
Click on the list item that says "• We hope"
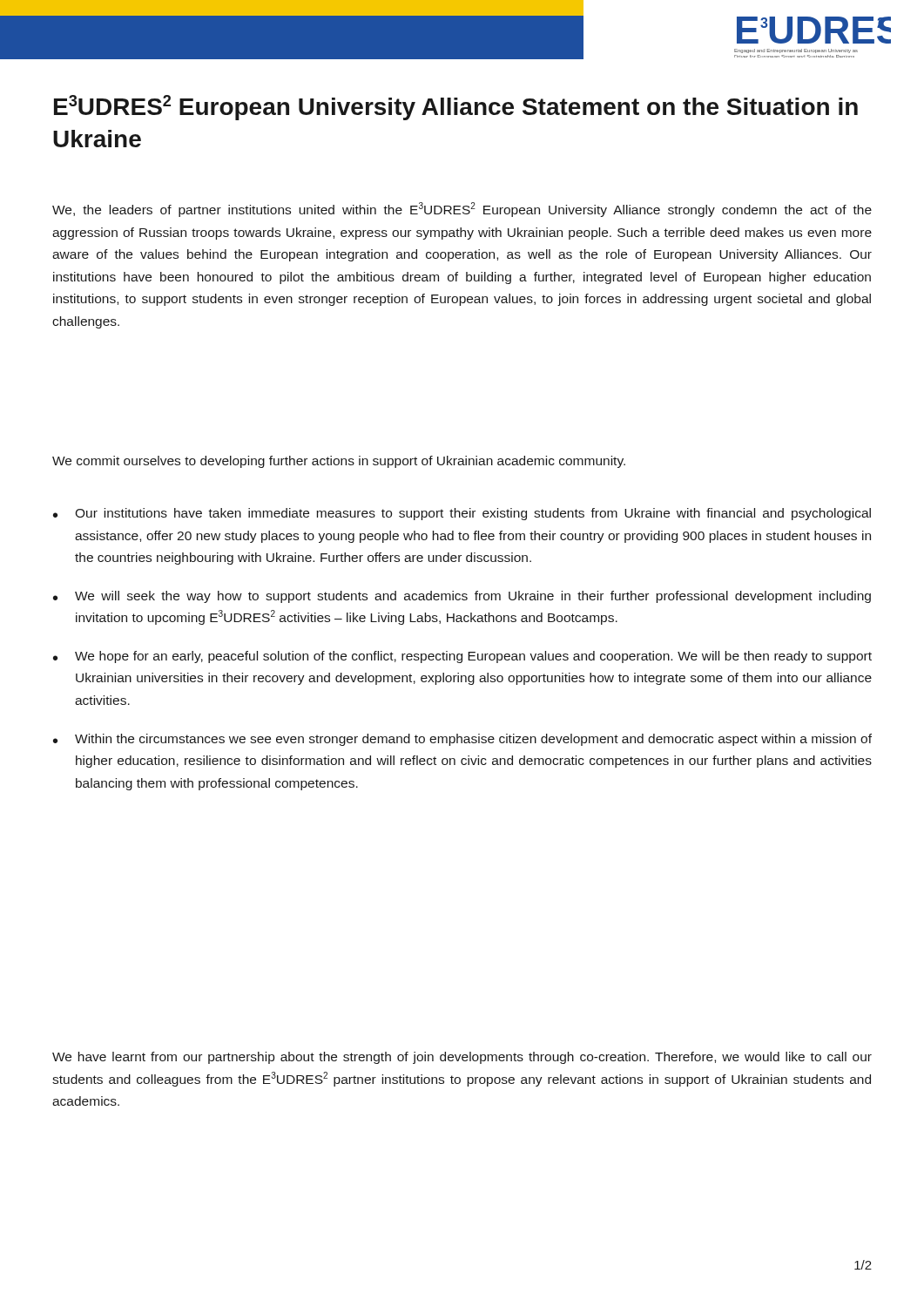coord(462,678)
